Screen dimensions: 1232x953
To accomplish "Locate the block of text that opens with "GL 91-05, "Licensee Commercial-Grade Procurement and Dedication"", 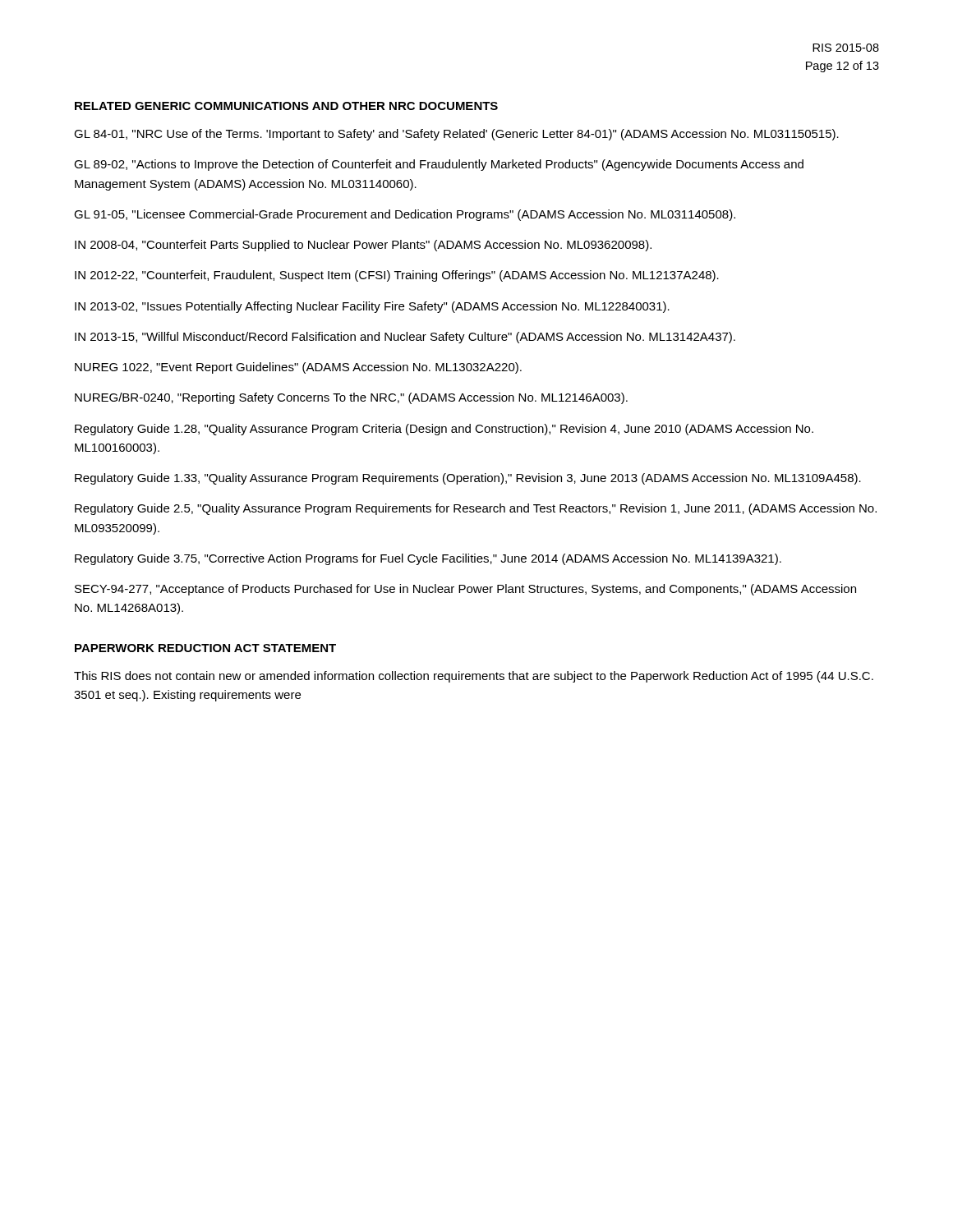I will click(x=405, y=214).
